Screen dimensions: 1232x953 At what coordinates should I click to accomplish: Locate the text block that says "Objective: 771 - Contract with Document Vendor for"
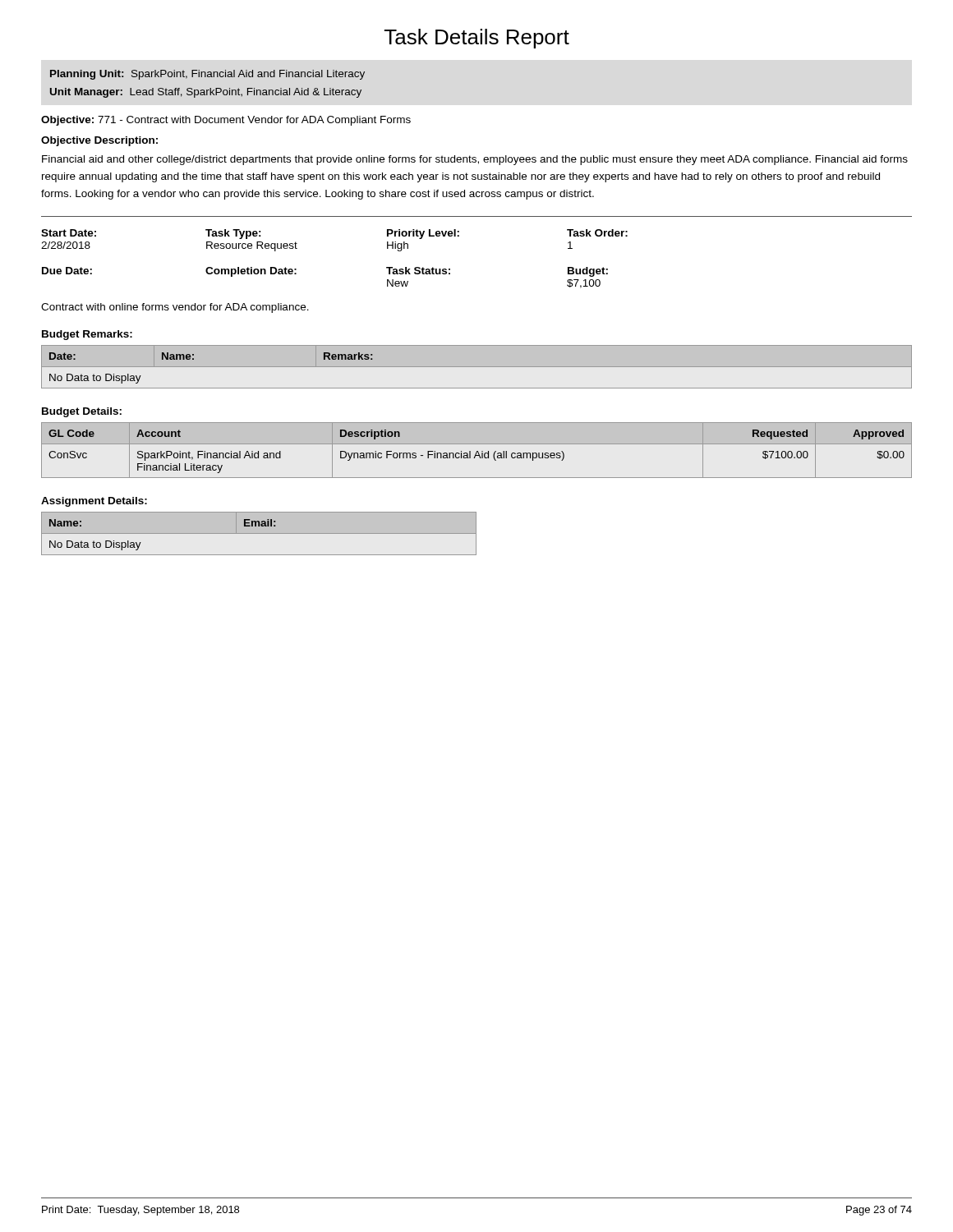pyautogui.click(x=226, y=120)
